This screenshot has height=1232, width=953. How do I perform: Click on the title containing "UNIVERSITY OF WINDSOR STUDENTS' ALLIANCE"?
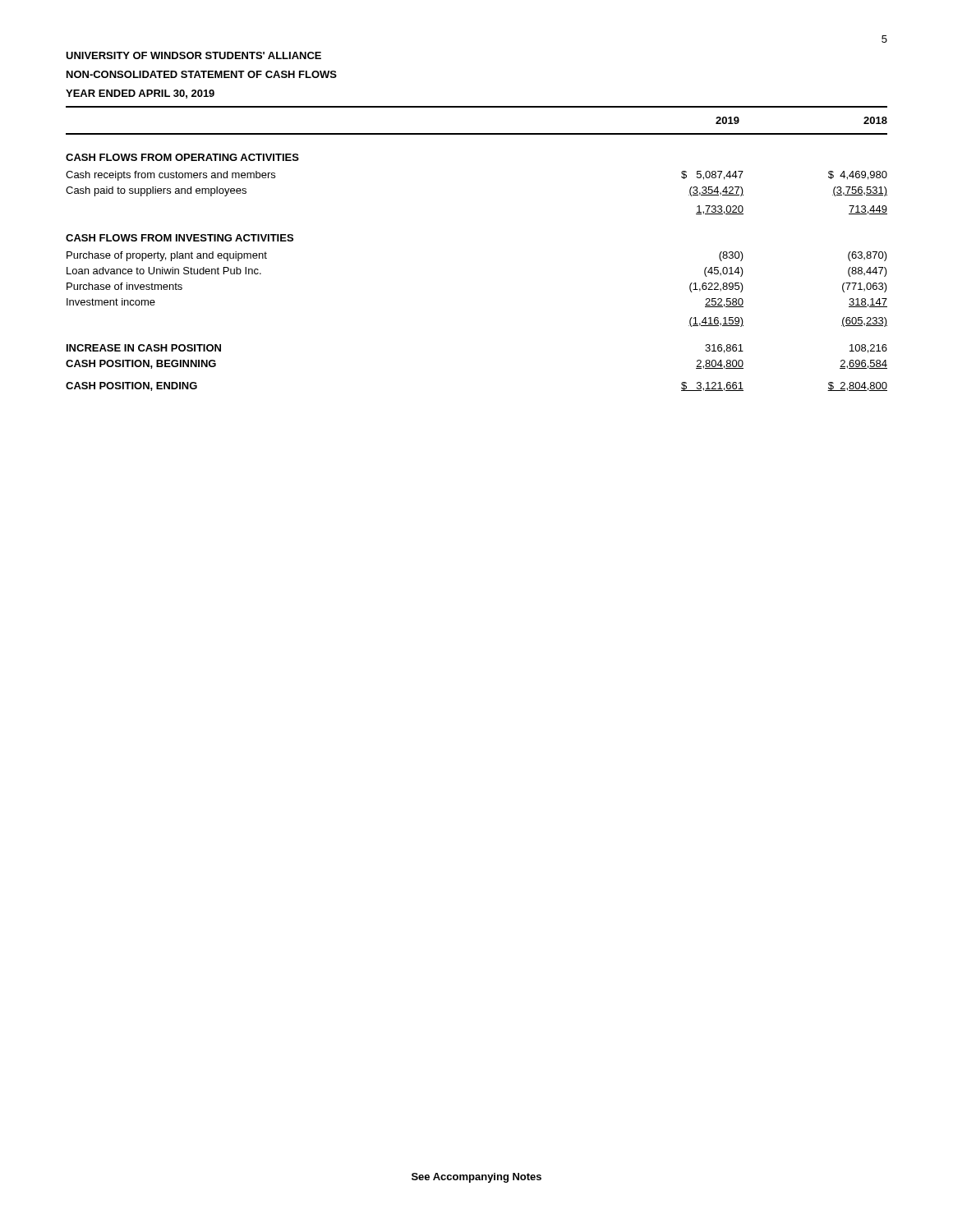pos(194,55)
